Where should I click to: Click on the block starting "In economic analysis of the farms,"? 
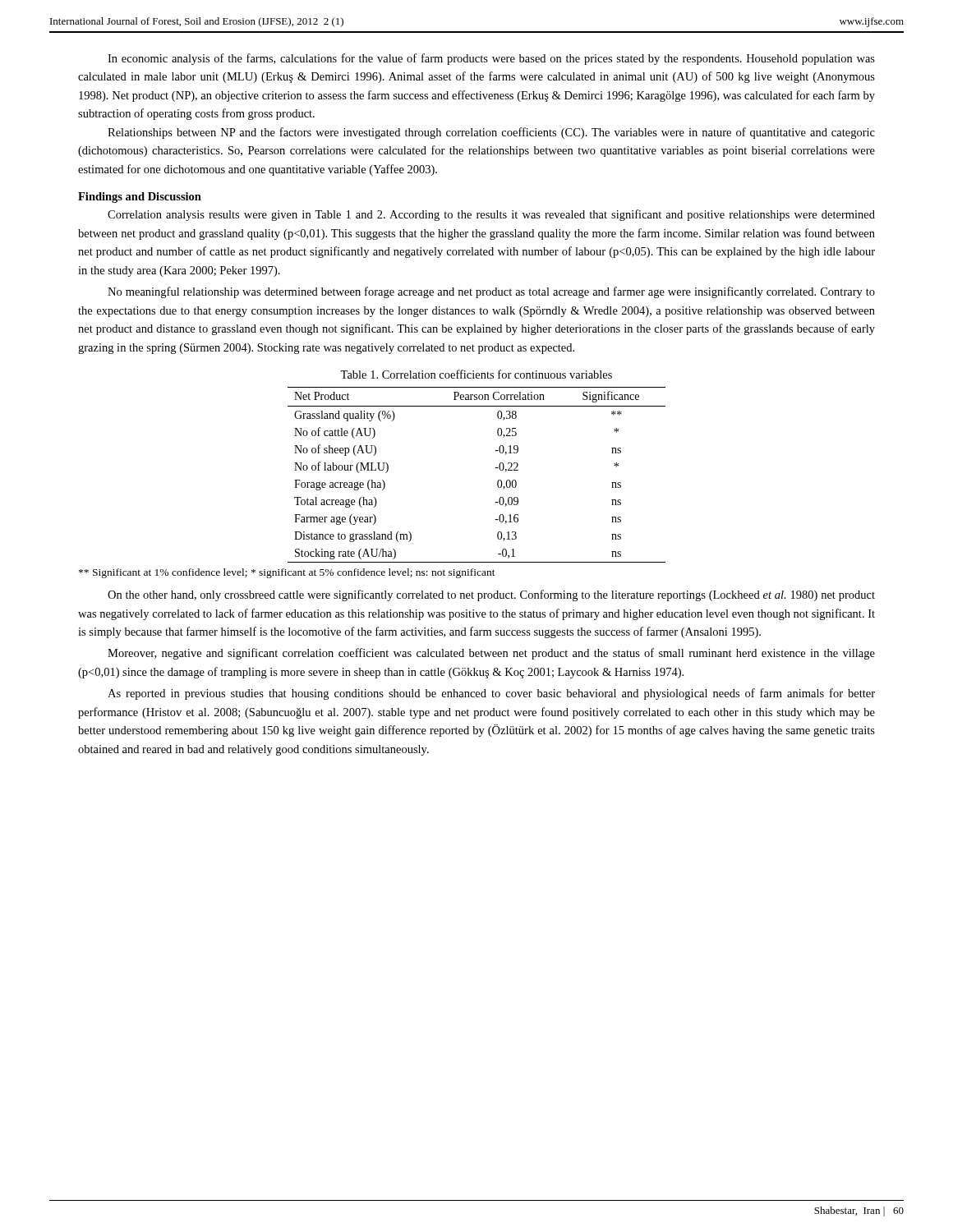[x=476, y=86]
